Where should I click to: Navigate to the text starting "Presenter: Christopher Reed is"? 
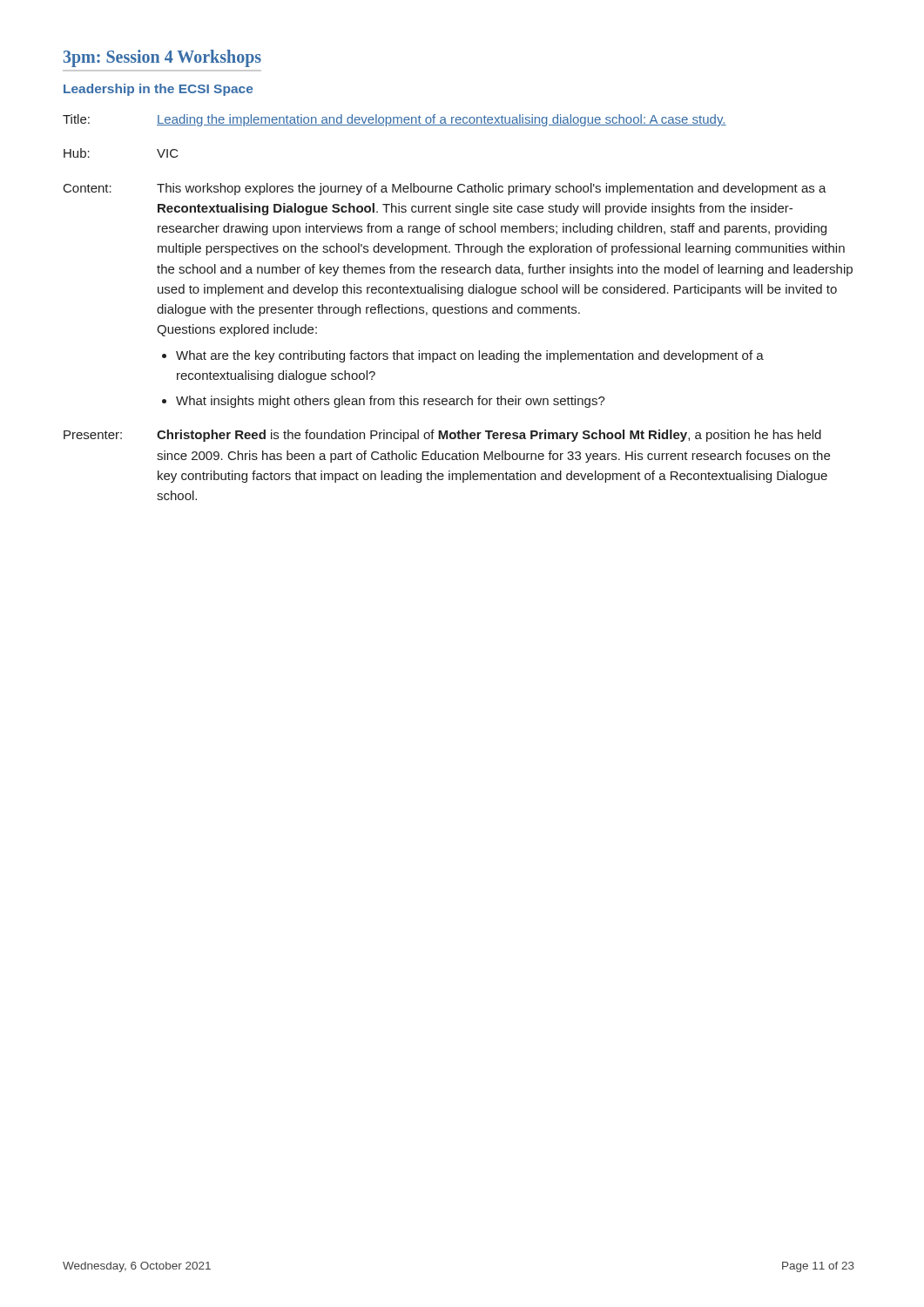459,465
